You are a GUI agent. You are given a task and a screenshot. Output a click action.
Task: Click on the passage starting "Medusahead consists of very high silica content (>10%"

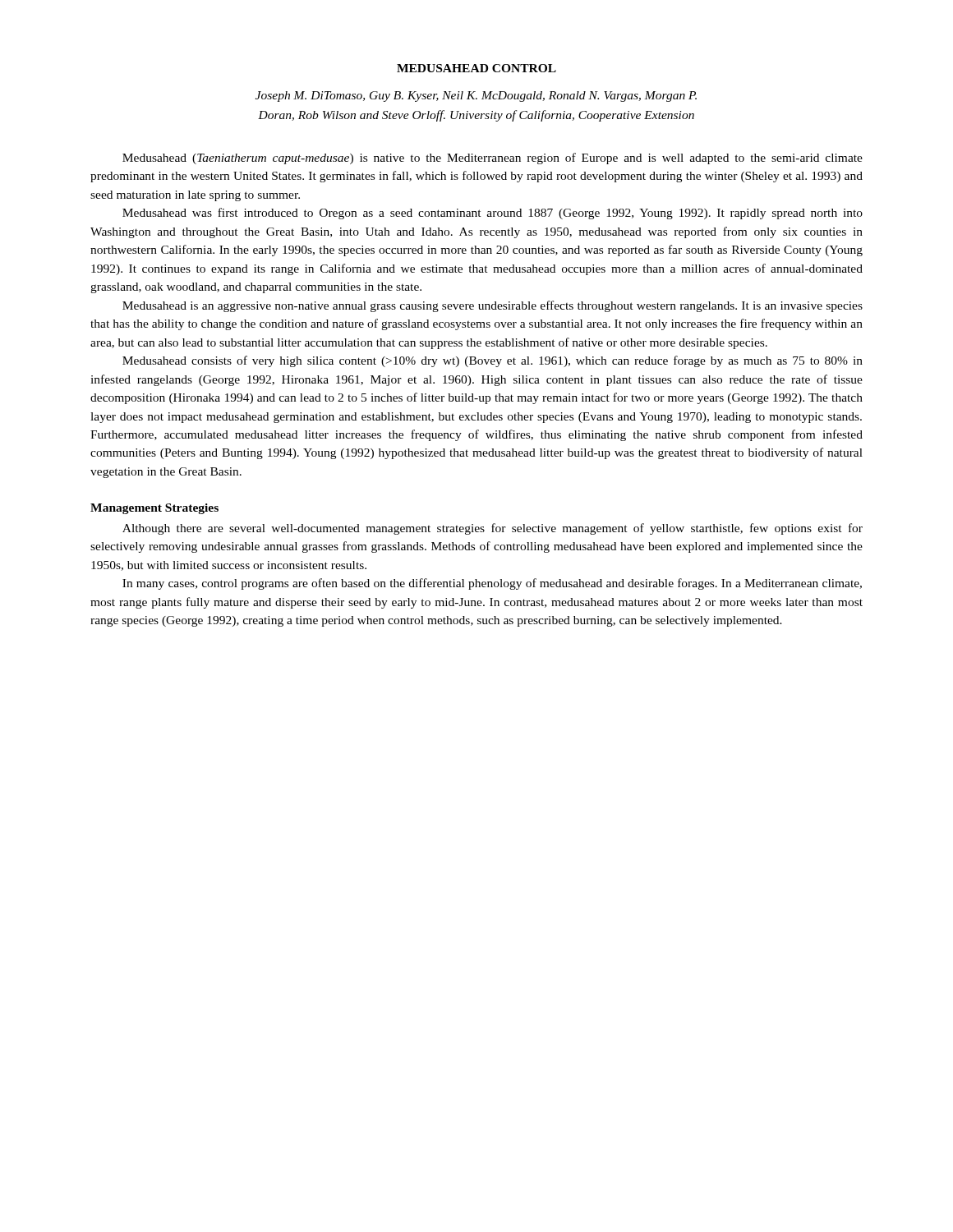pyautogui.click(x=476, y=416)
